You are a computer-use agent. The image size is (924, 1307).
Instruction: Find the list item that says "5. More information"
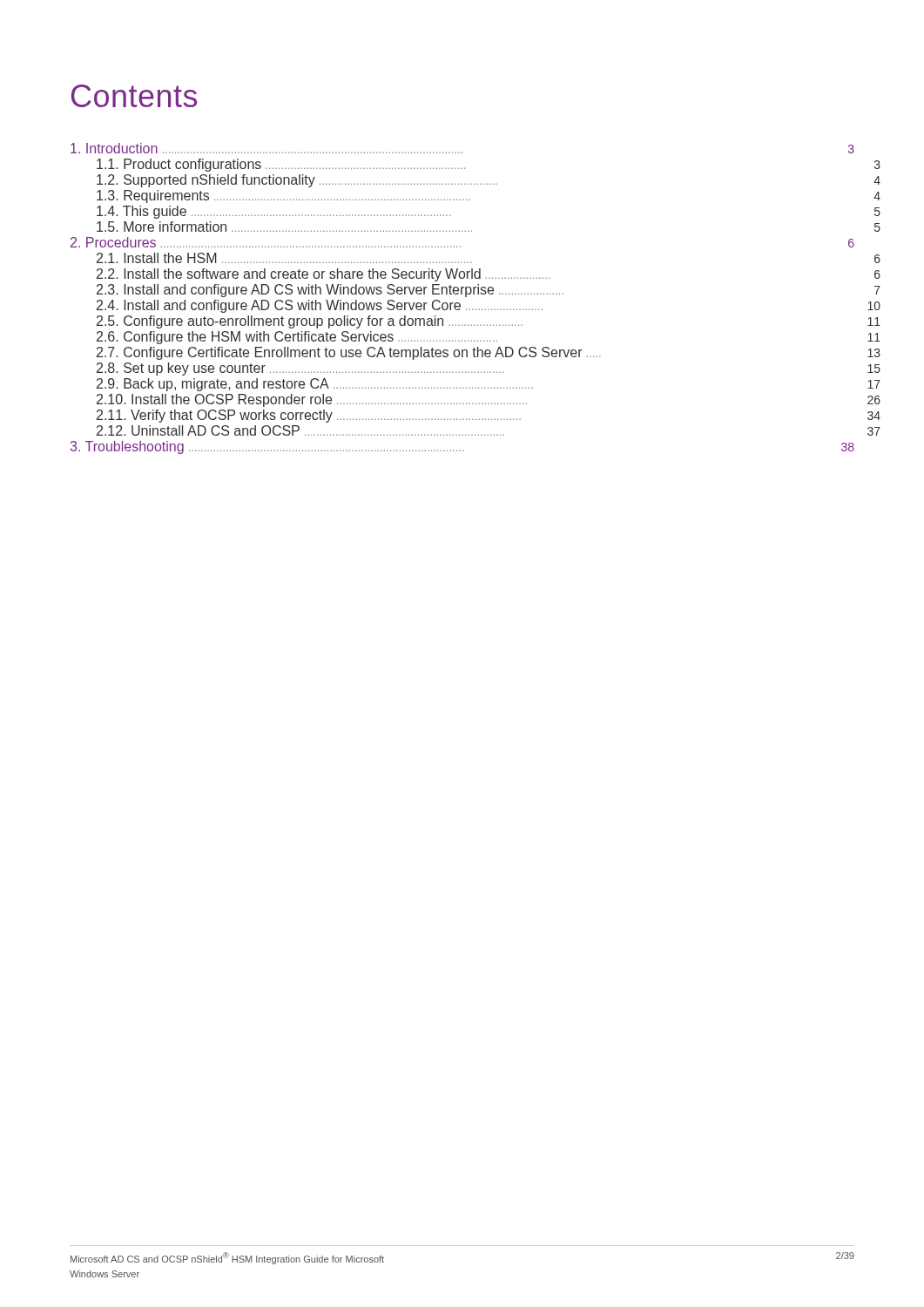tap(160, 226)
